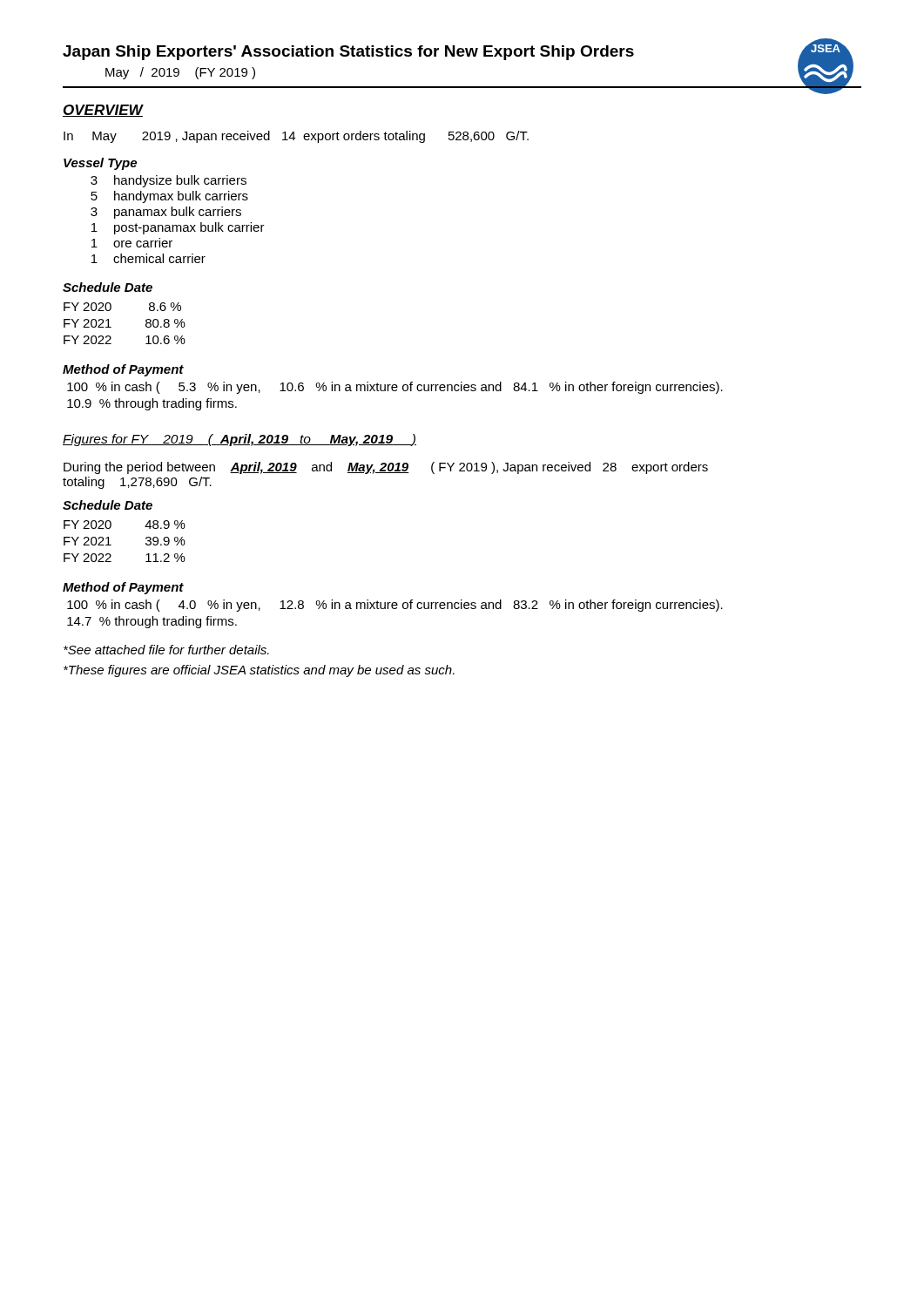Screen dimensions: 1307x924
Task: Find the list item with the text "1 post-panamax bulk carrier"
Action: (169, 227)
